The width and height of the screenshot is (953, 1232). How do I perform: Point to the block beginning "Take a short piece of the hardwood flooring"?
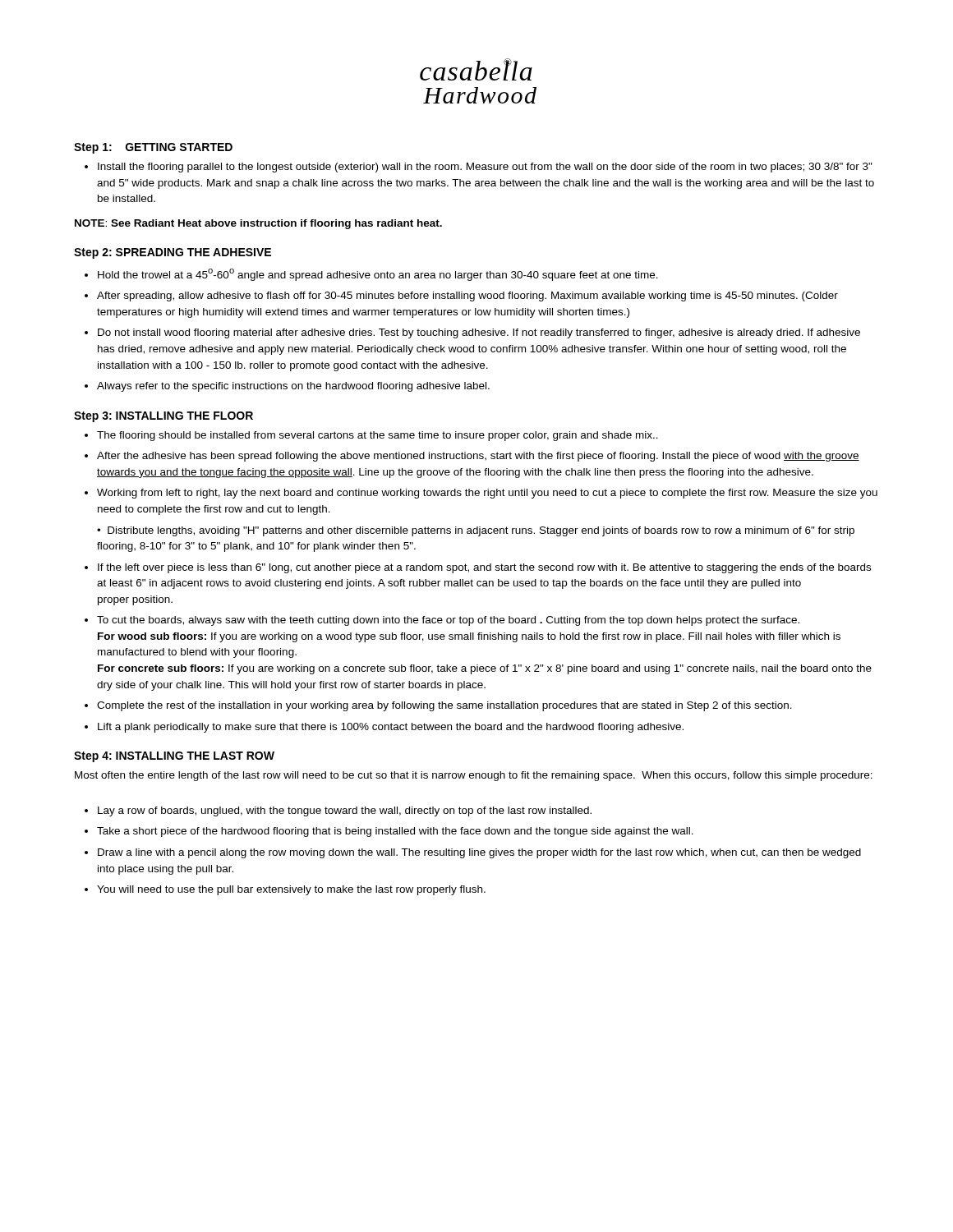coord(395,831)
